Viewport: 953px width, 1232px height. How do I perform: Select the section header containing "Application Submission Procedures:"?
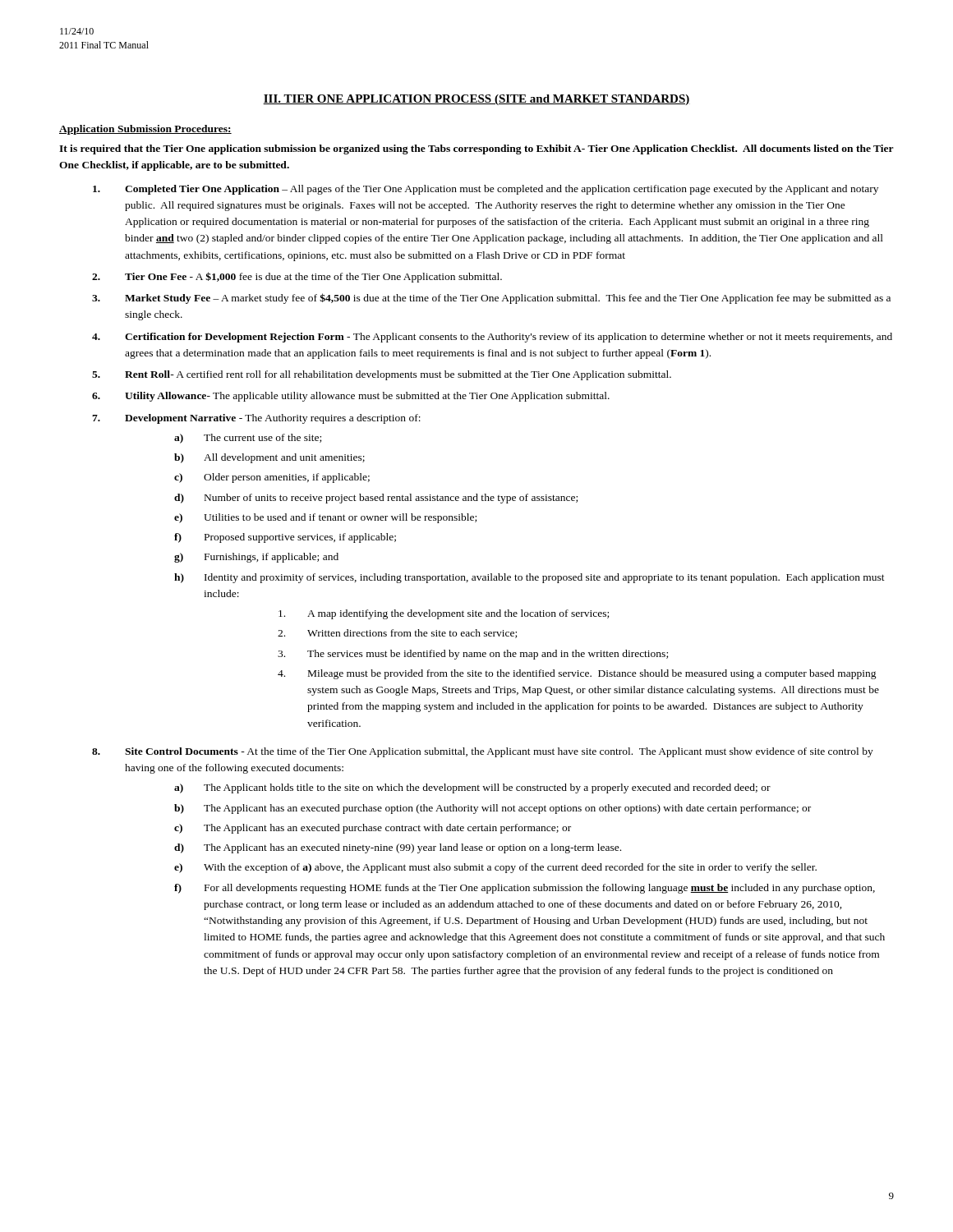tap(145, 128)
